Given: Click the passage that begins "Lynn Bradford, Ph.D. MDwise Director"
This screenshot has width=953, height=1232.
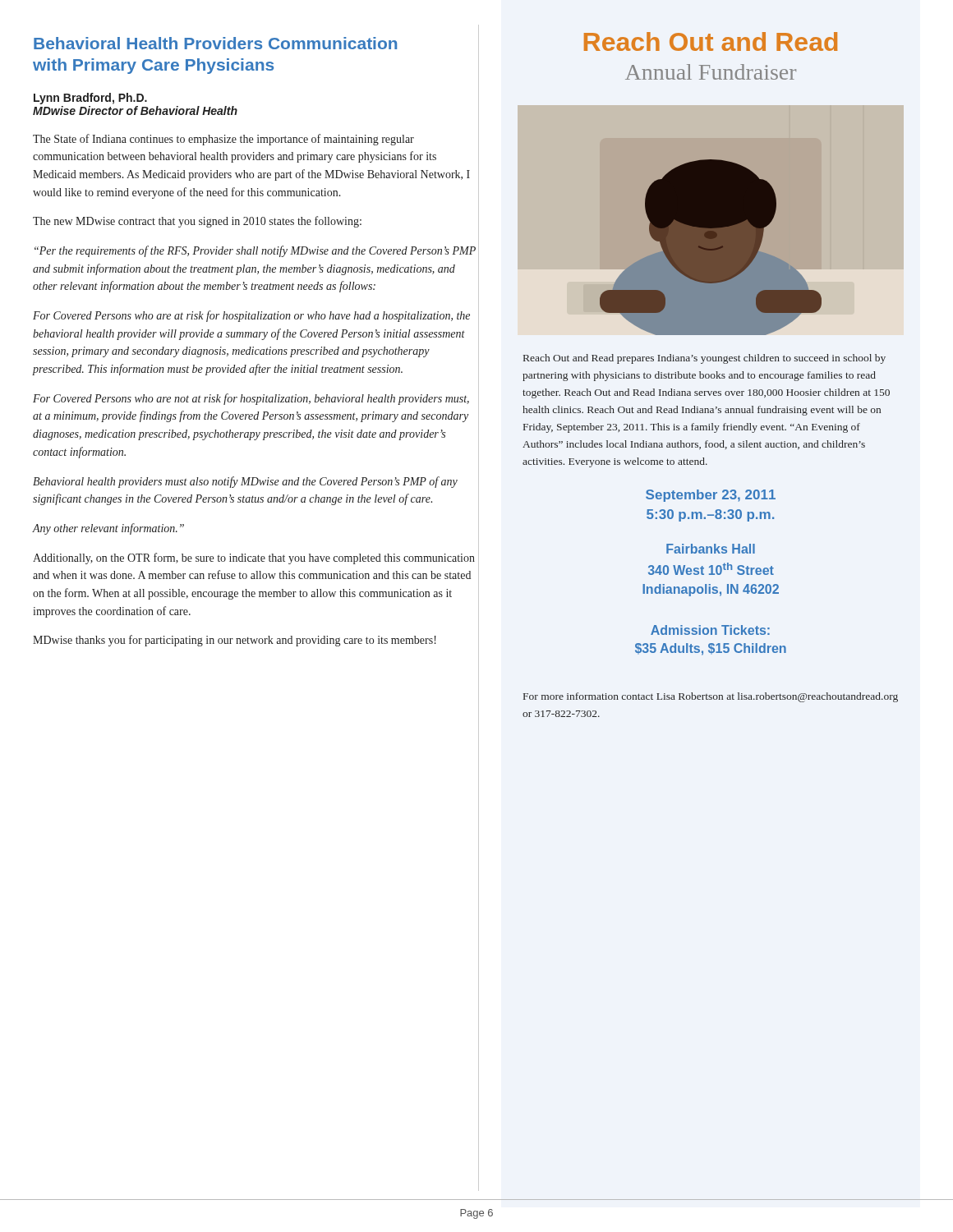Looking at the screenshot, I should coord(90,99).
